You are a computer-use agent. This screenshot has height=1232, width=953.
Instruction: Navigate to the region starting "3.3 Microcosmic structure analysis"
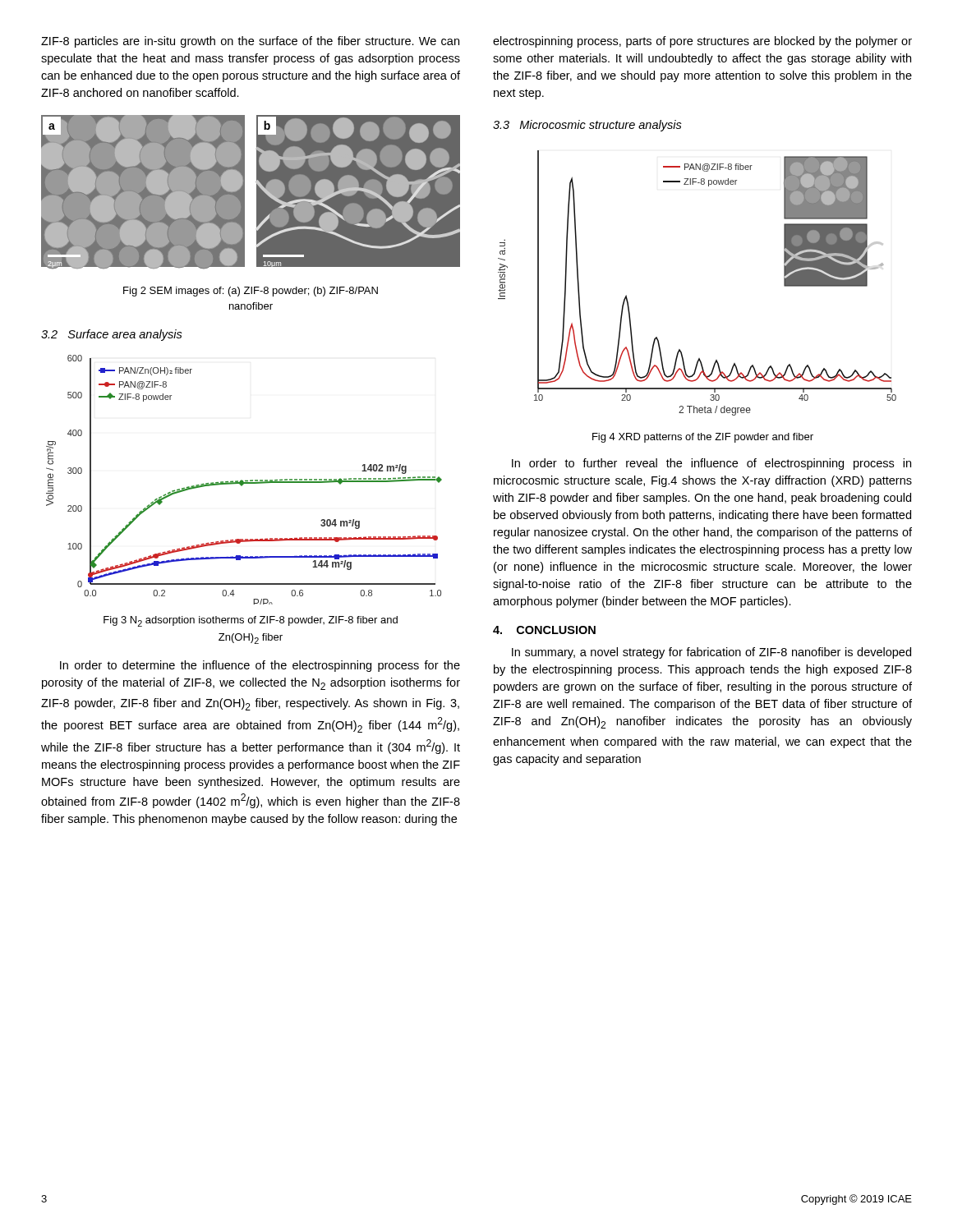(587, 125)
